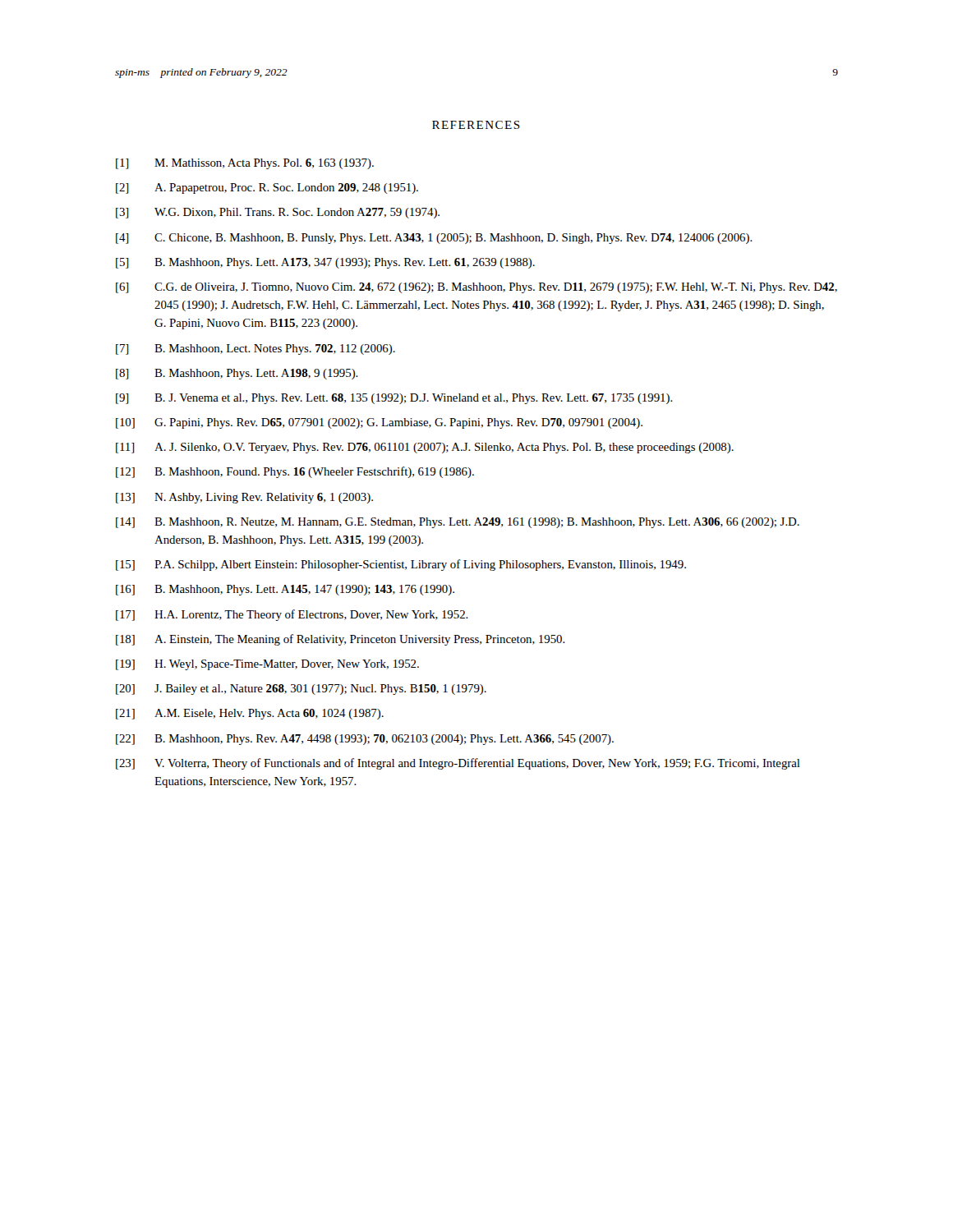
Task: Select the list item containing "[2] A. Papapetrou, Proc. R. Soc."
Action: click(267, 188)
